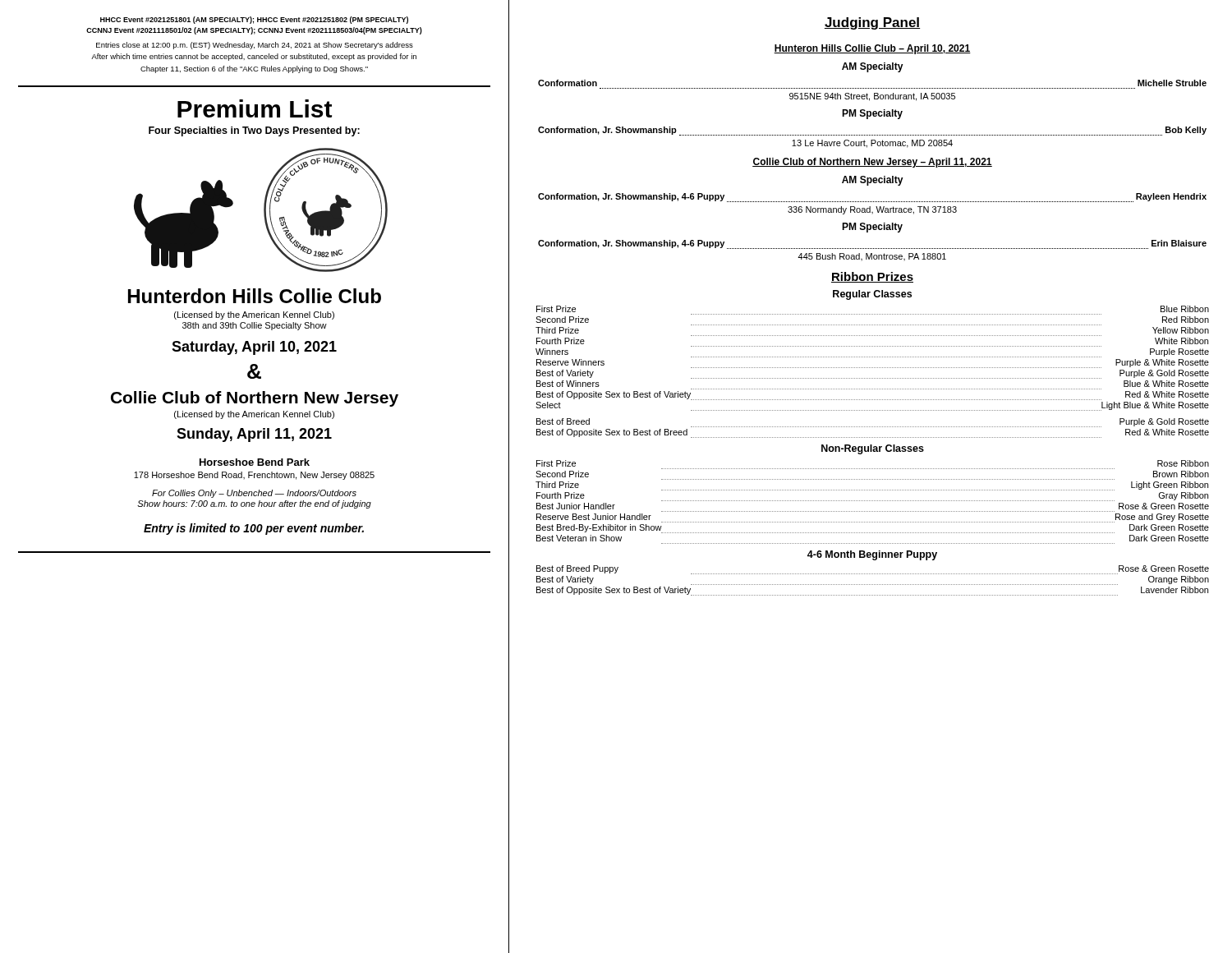
Task: Point to "Judging Panel"
Action: point(872,23)
